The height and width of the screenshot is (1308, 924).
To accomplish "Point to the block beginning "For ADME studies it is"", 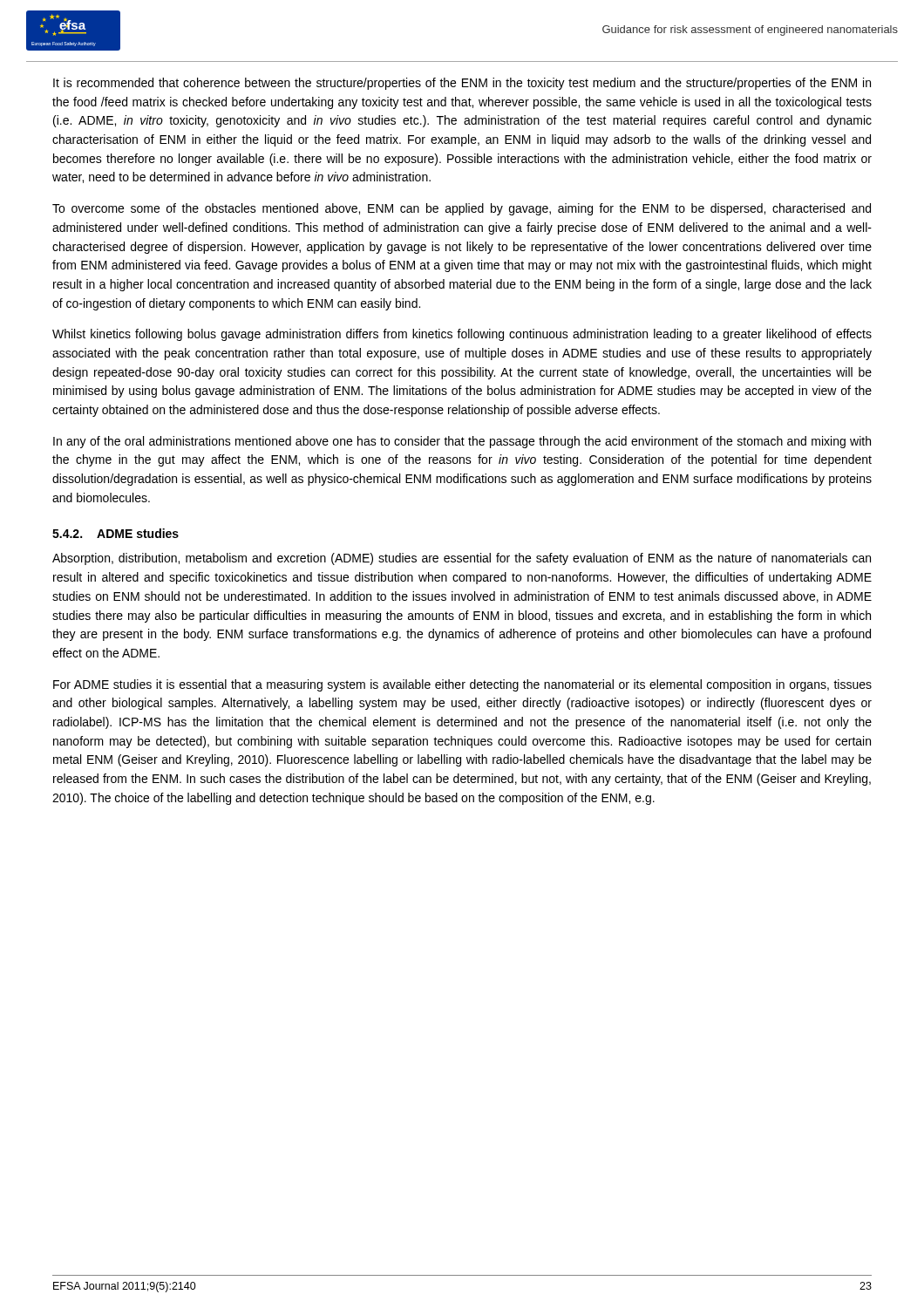I will coord(462,741).
